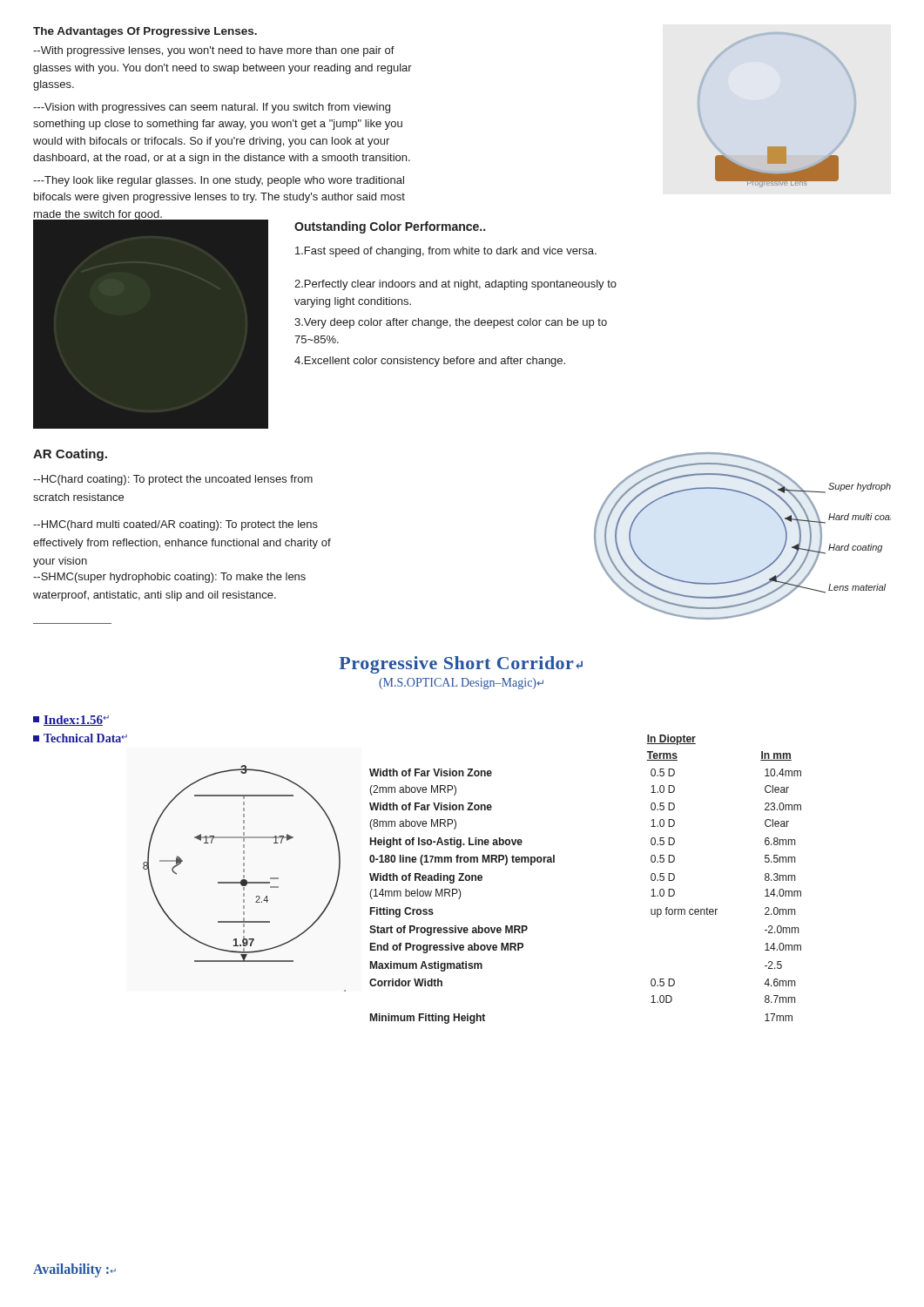This screenshot has width=924, height=1307.
Task: Locate the list item with the text "3.Very deep color after change, the"
Action: point(451,331)
